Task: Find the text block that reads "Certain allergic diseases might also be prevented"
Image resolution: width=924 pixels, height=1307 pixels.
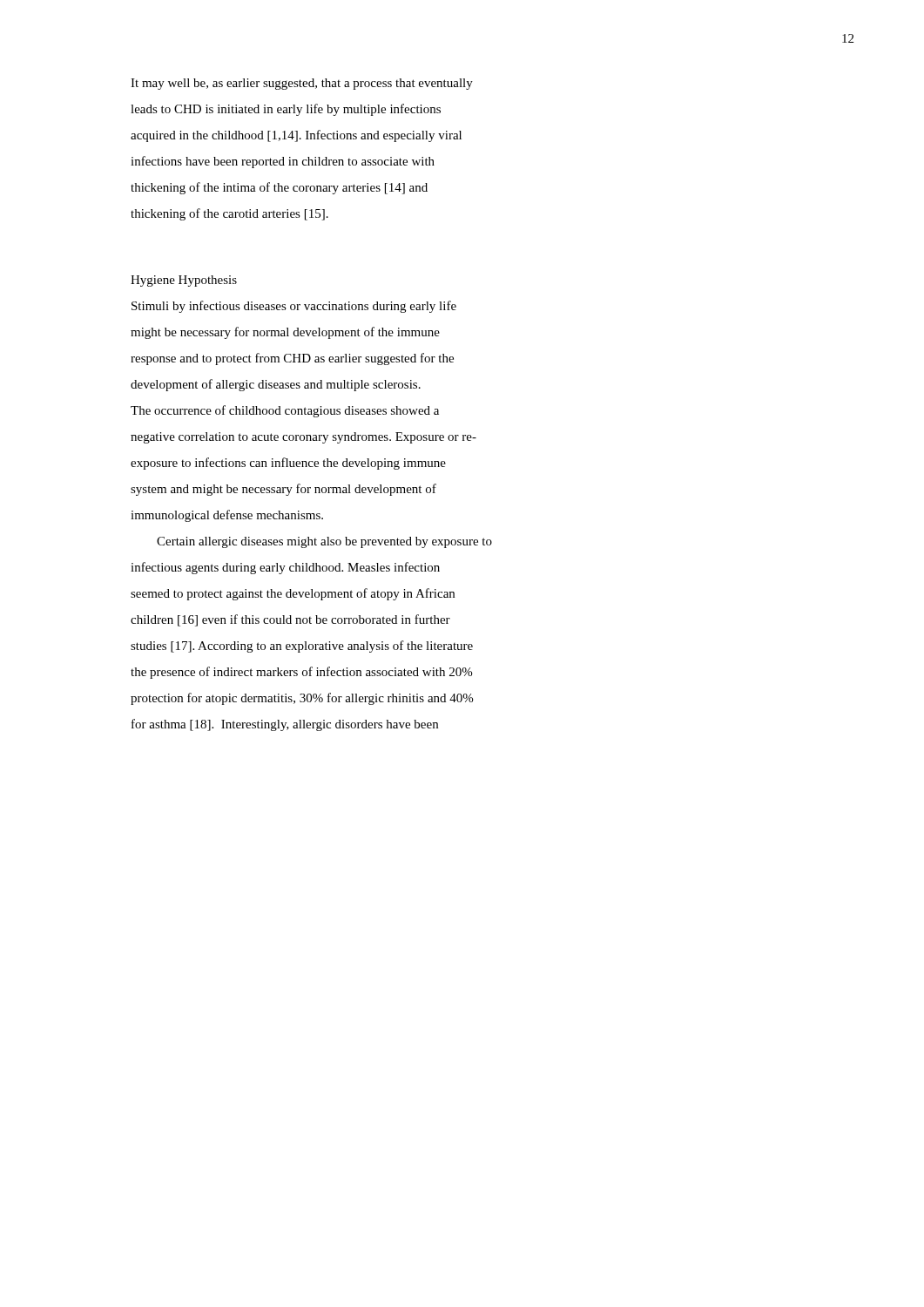Action: coord(462,633)
